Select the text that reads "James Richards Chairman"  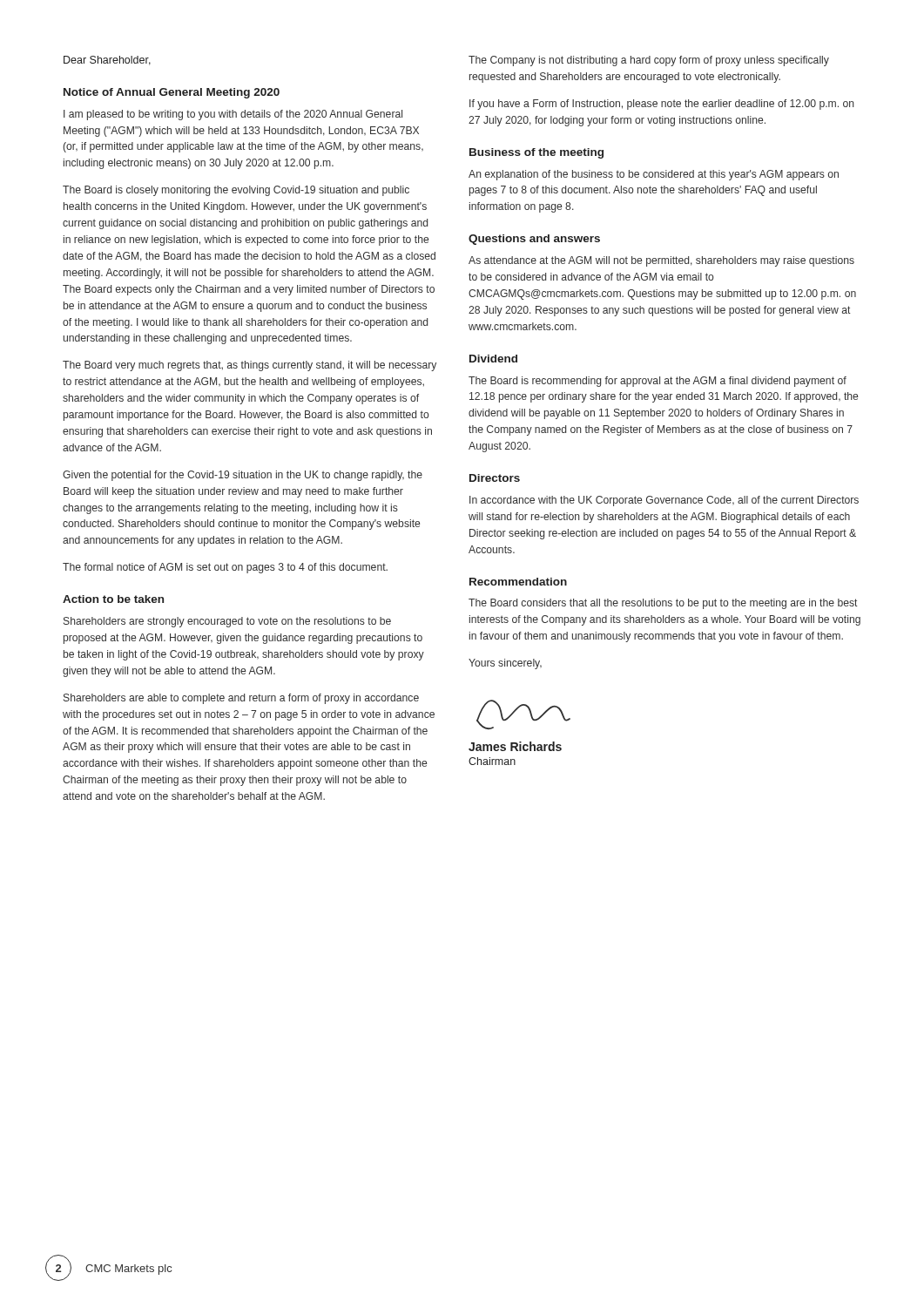pyautogui.click(x=515, y=746)
